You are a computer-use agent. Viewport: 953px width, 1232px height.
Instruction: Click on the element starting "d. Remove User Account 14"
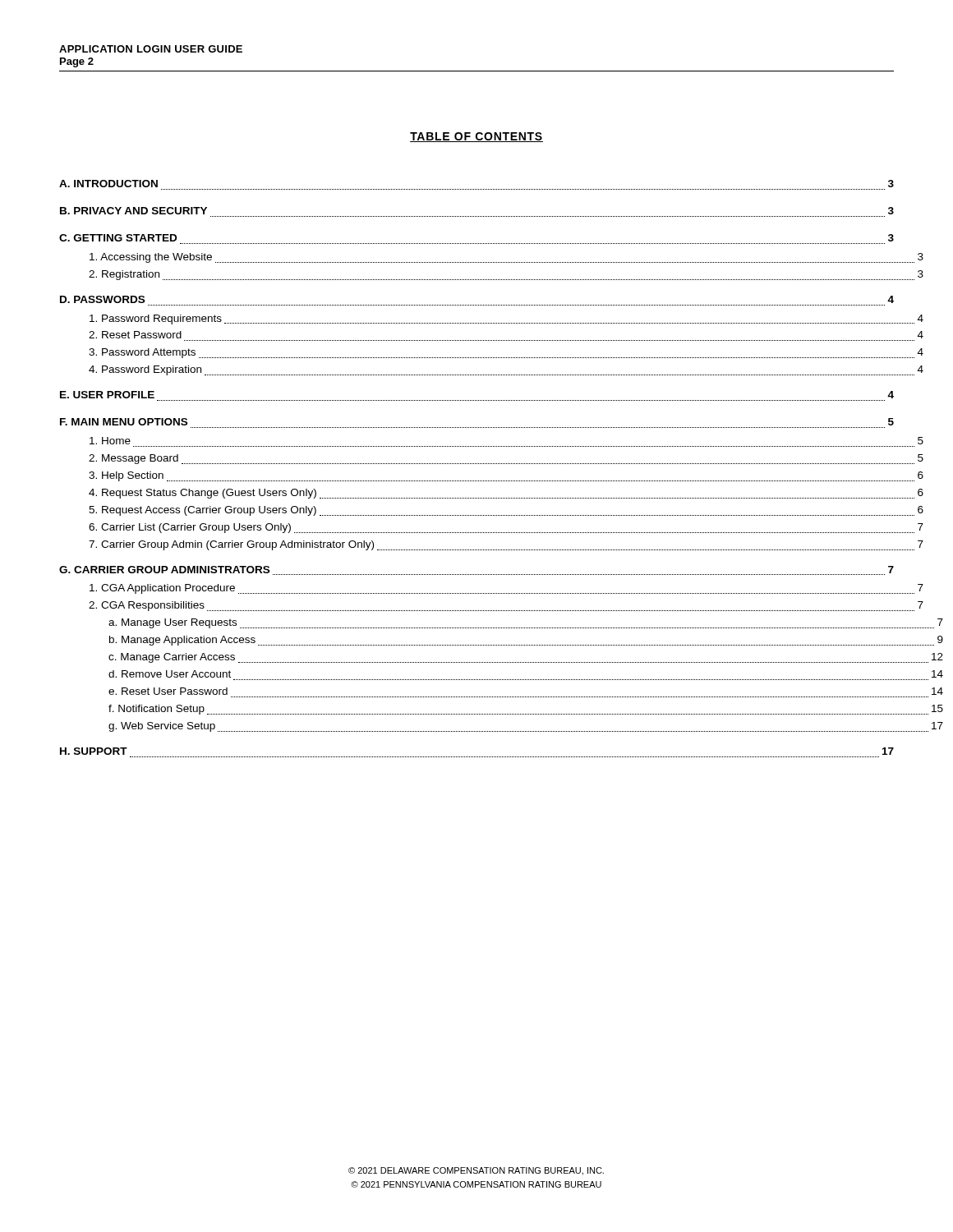526,675
